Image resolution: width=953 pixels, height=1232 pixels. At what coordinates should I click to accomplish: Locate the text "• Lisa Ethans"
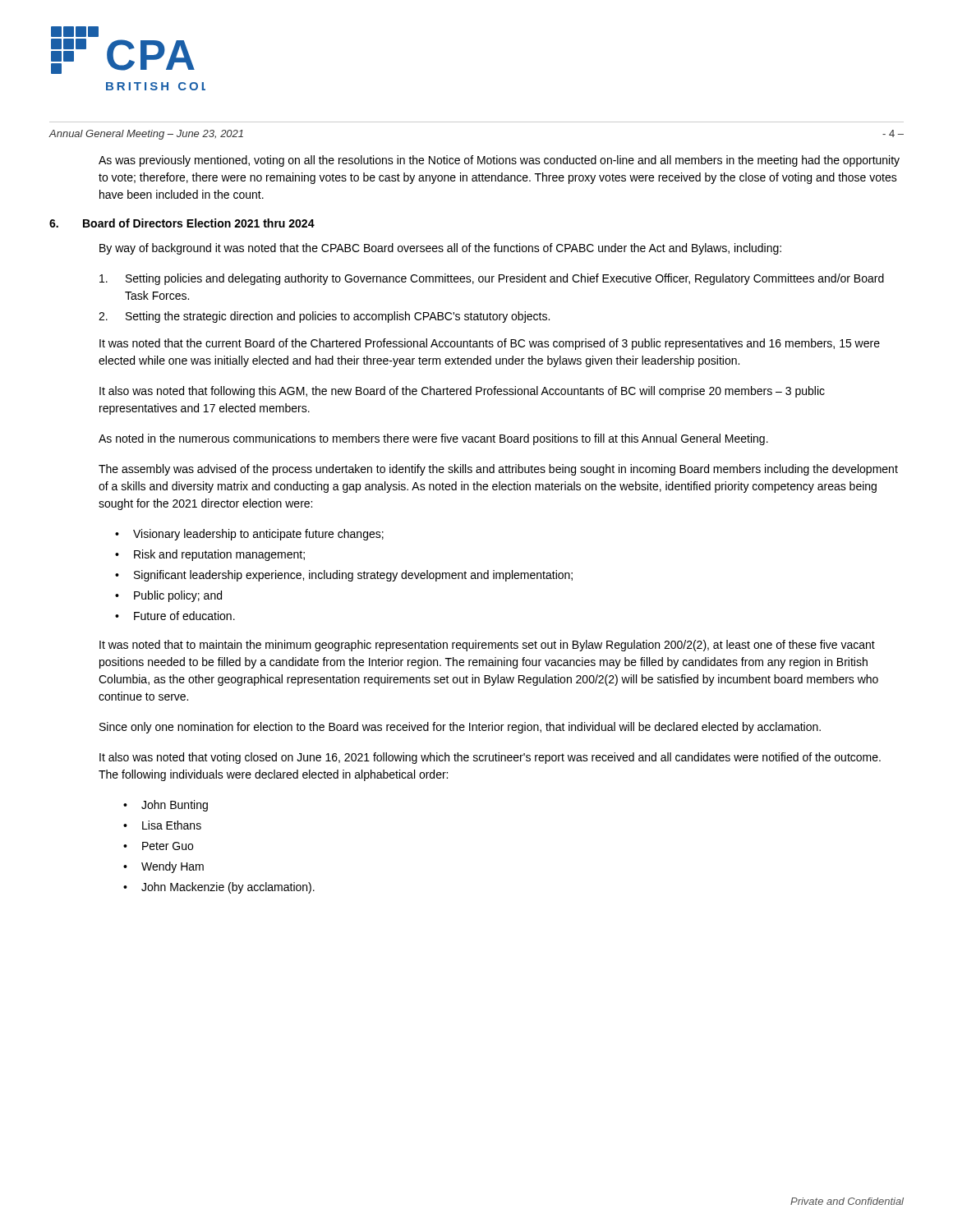[162, 826]
